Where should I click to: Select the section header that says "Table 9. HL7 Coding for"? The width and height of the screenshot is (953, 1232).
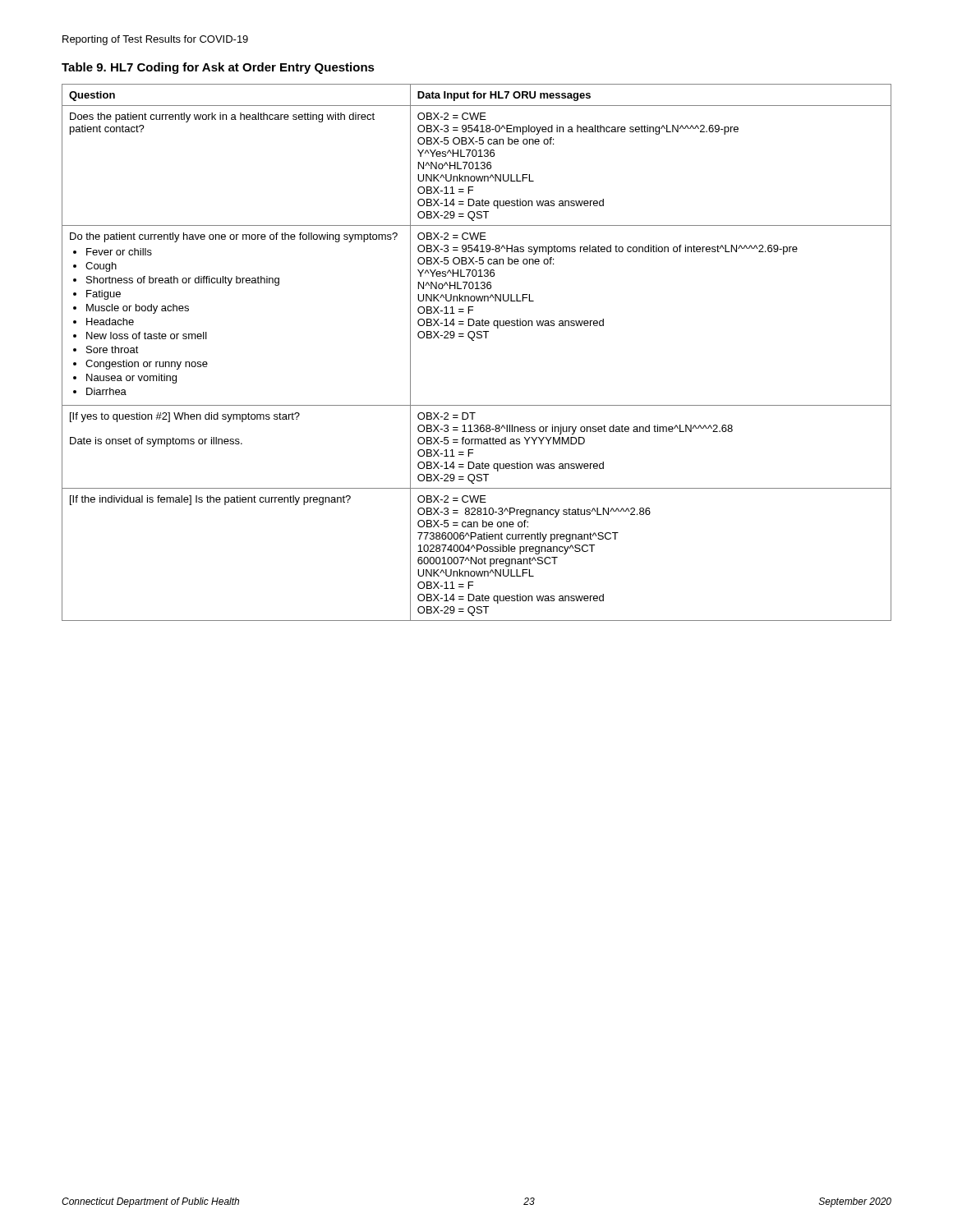point(218,67)
